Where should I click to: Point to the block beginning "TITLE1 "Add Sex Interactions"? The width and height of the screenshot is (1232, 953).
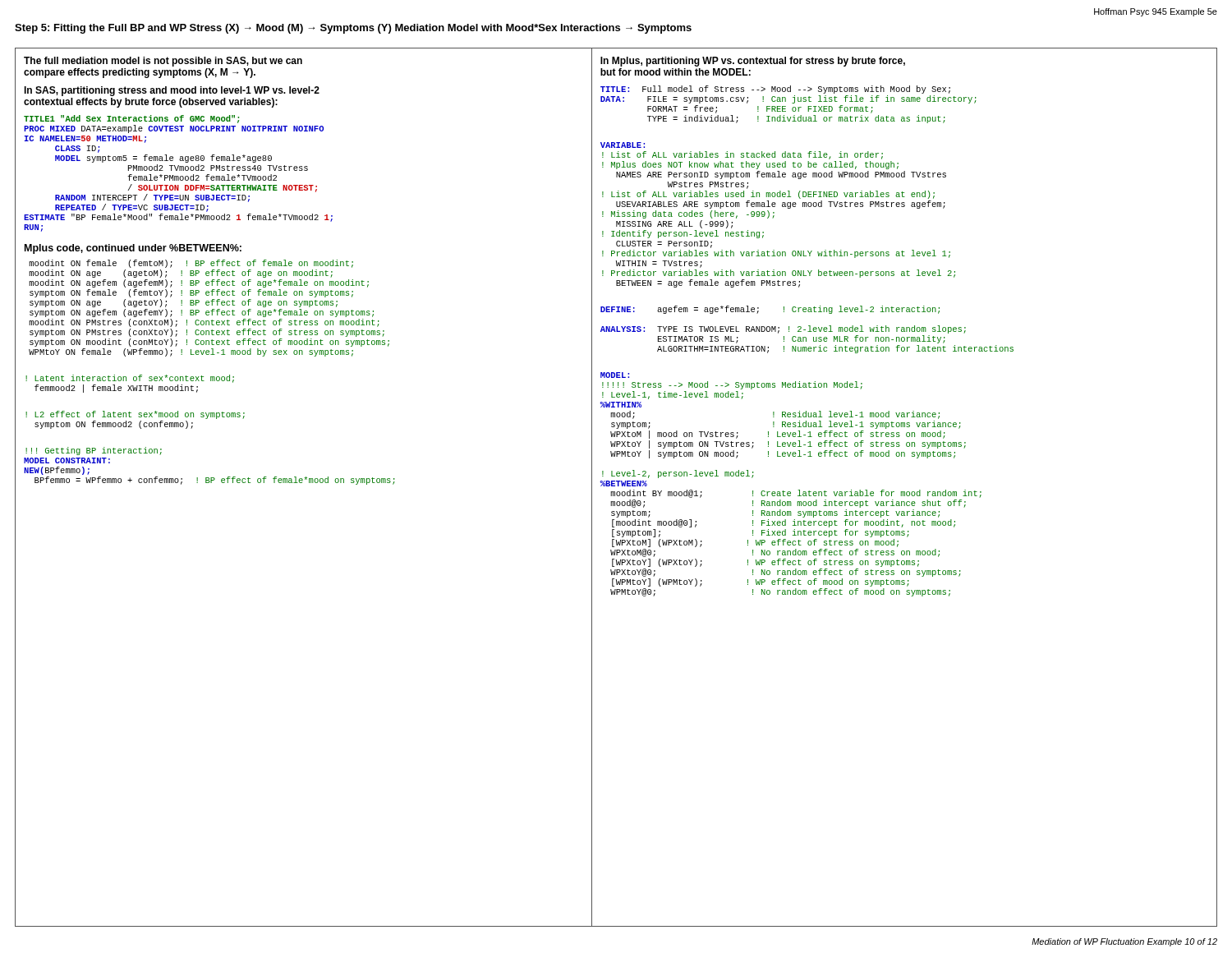(179, 173)
